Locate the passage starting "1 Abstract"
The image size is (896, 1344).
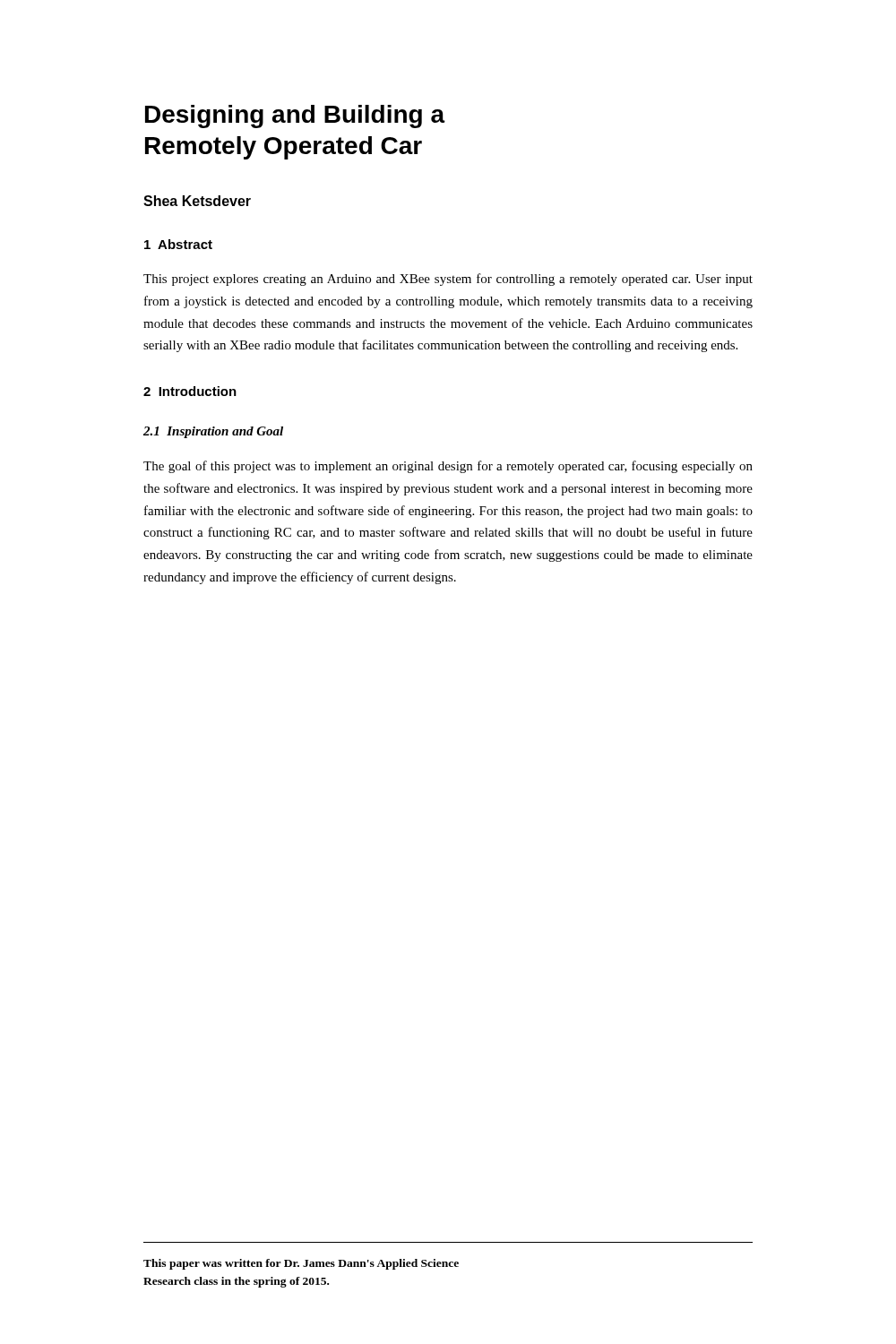click(178, 244)
